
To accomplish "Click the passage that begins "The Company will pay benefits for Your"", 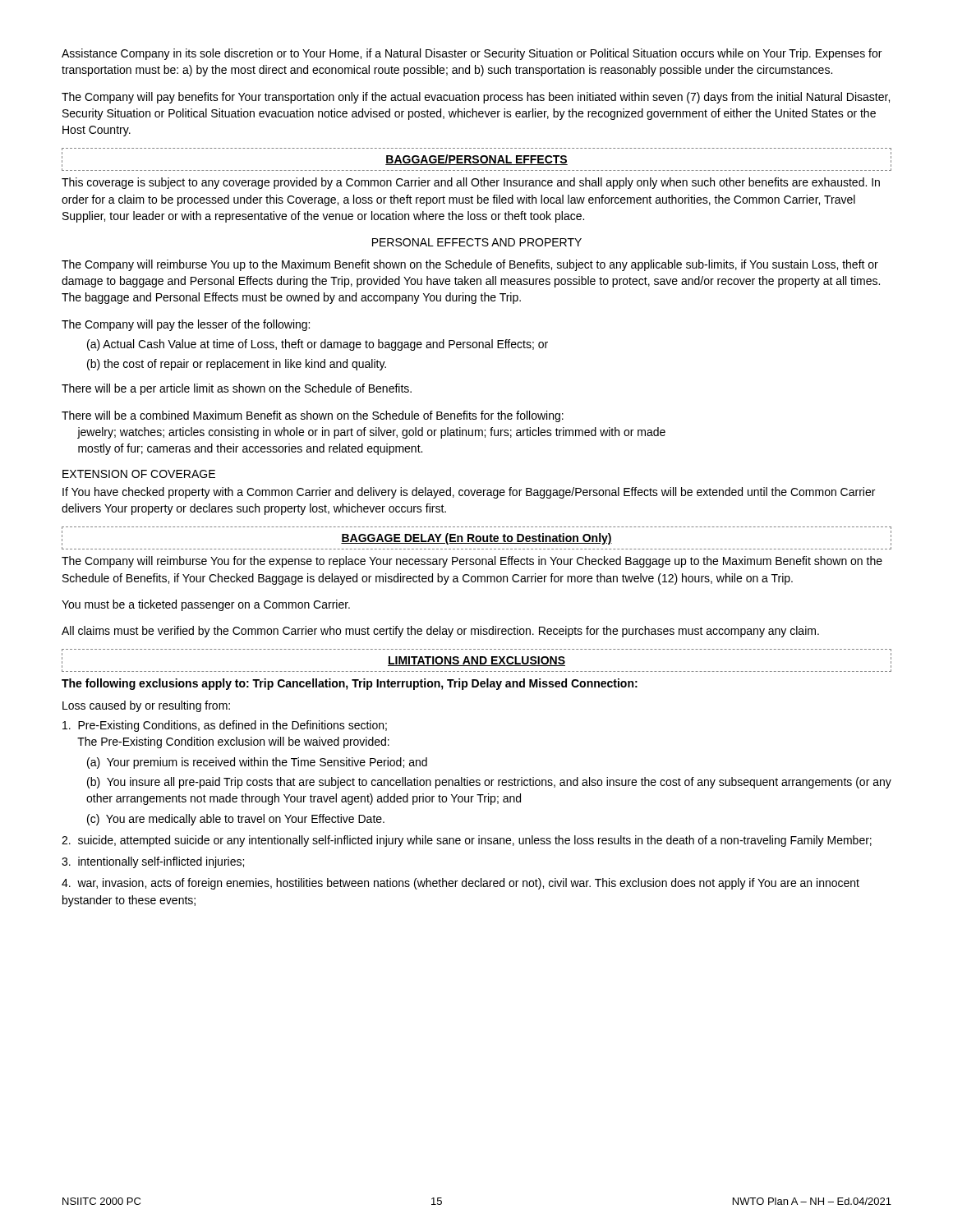I will pyautogui.click(x=476, y=113).
